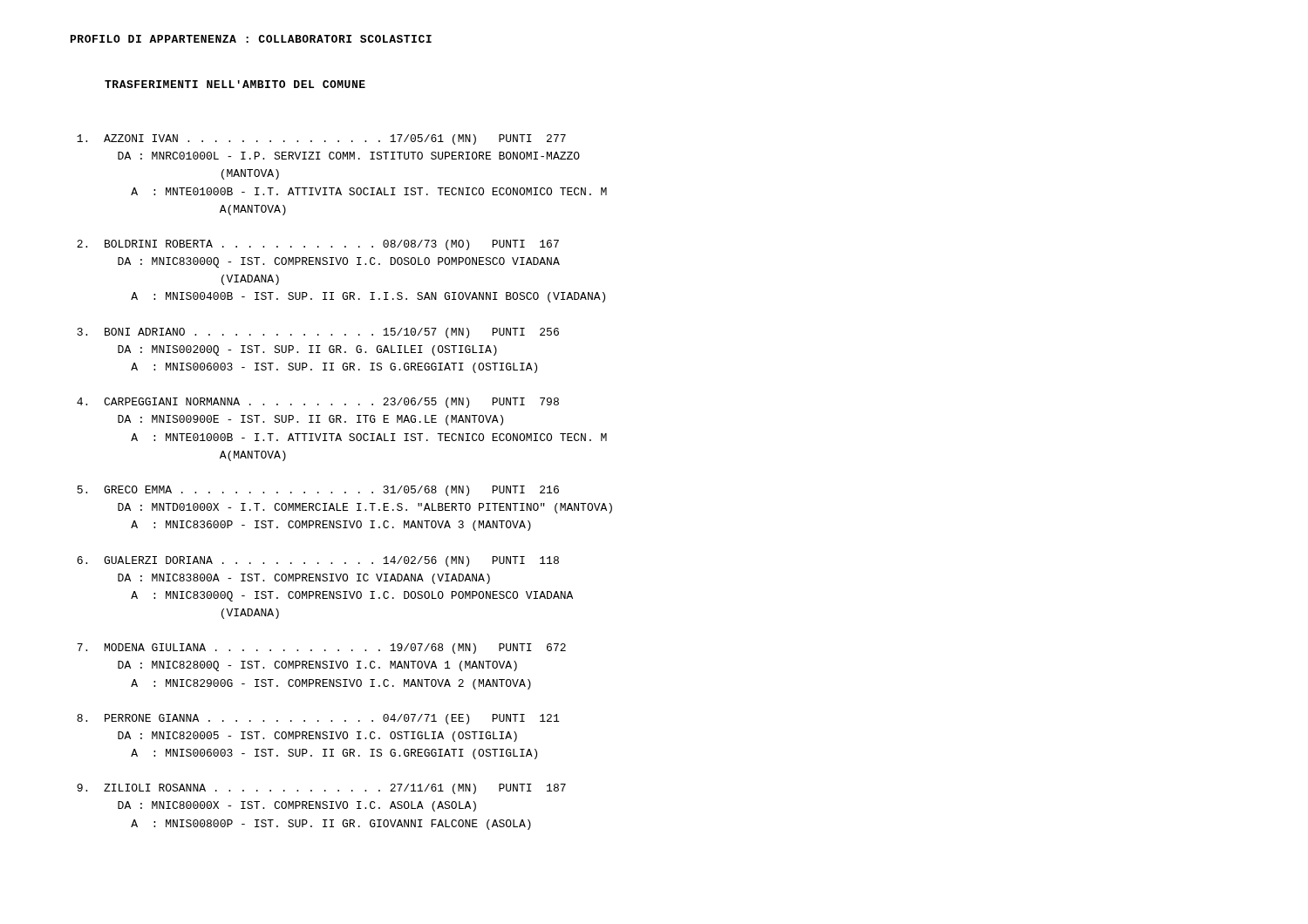Find the list item with the text "7. MODENA GIULIANA"
This screenshot has height=924, width=1308.
click(318, 666)
